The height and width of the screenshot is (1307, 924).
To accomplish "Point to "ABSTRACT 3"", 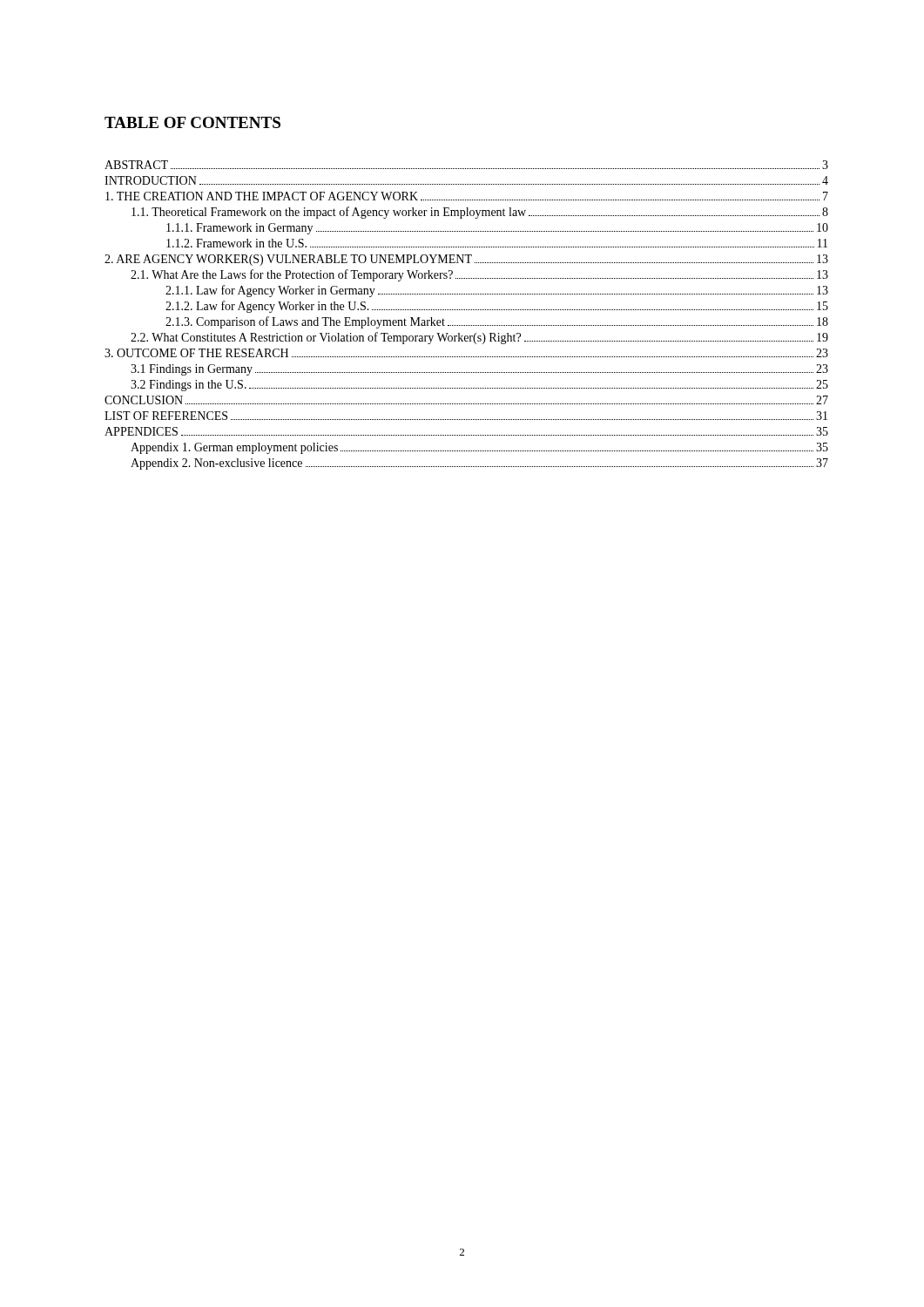I will point(466,166).
